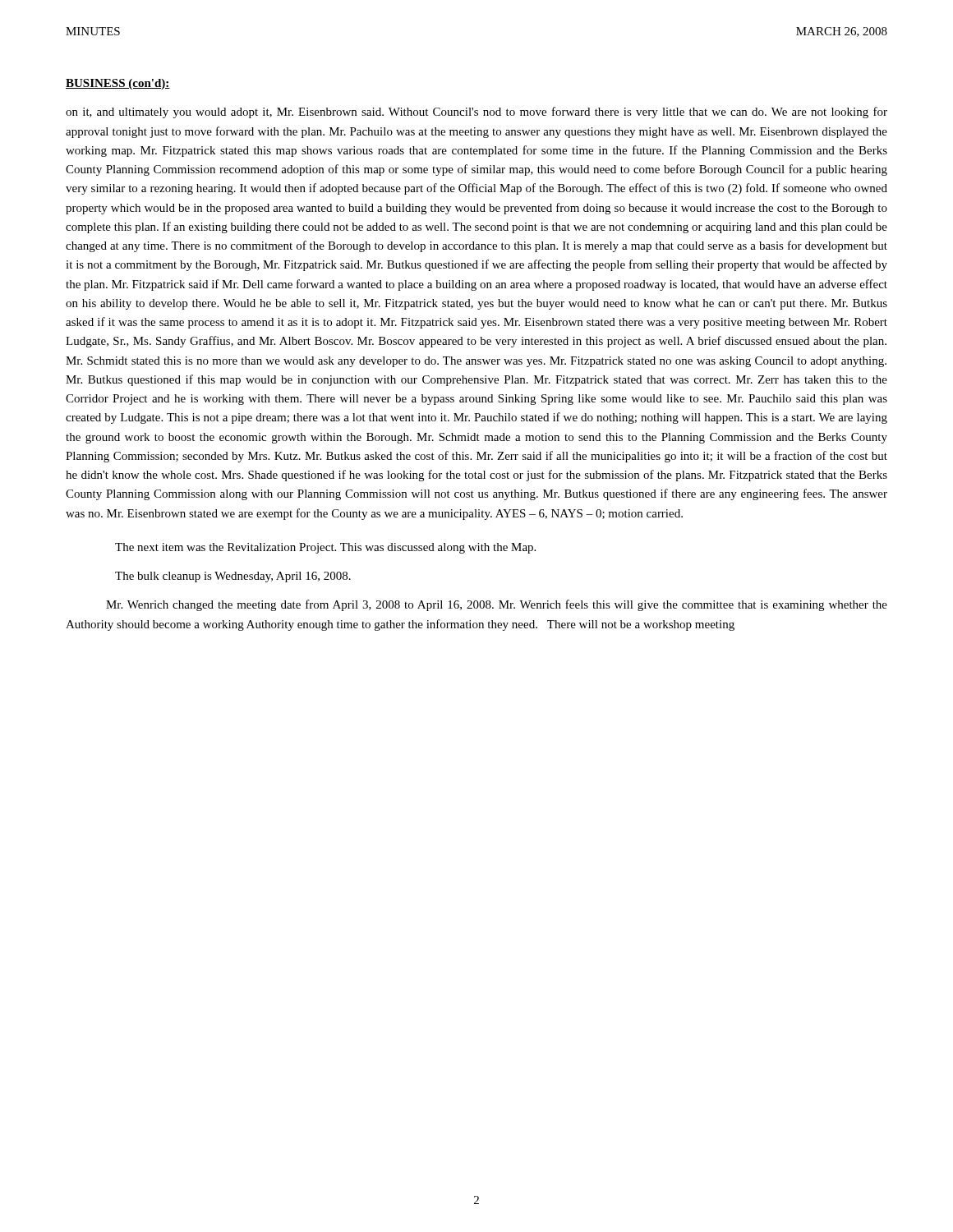
Task: Locate the passage starting "Mr. Wenrich changed the"
Action: [x=476, y=614]
